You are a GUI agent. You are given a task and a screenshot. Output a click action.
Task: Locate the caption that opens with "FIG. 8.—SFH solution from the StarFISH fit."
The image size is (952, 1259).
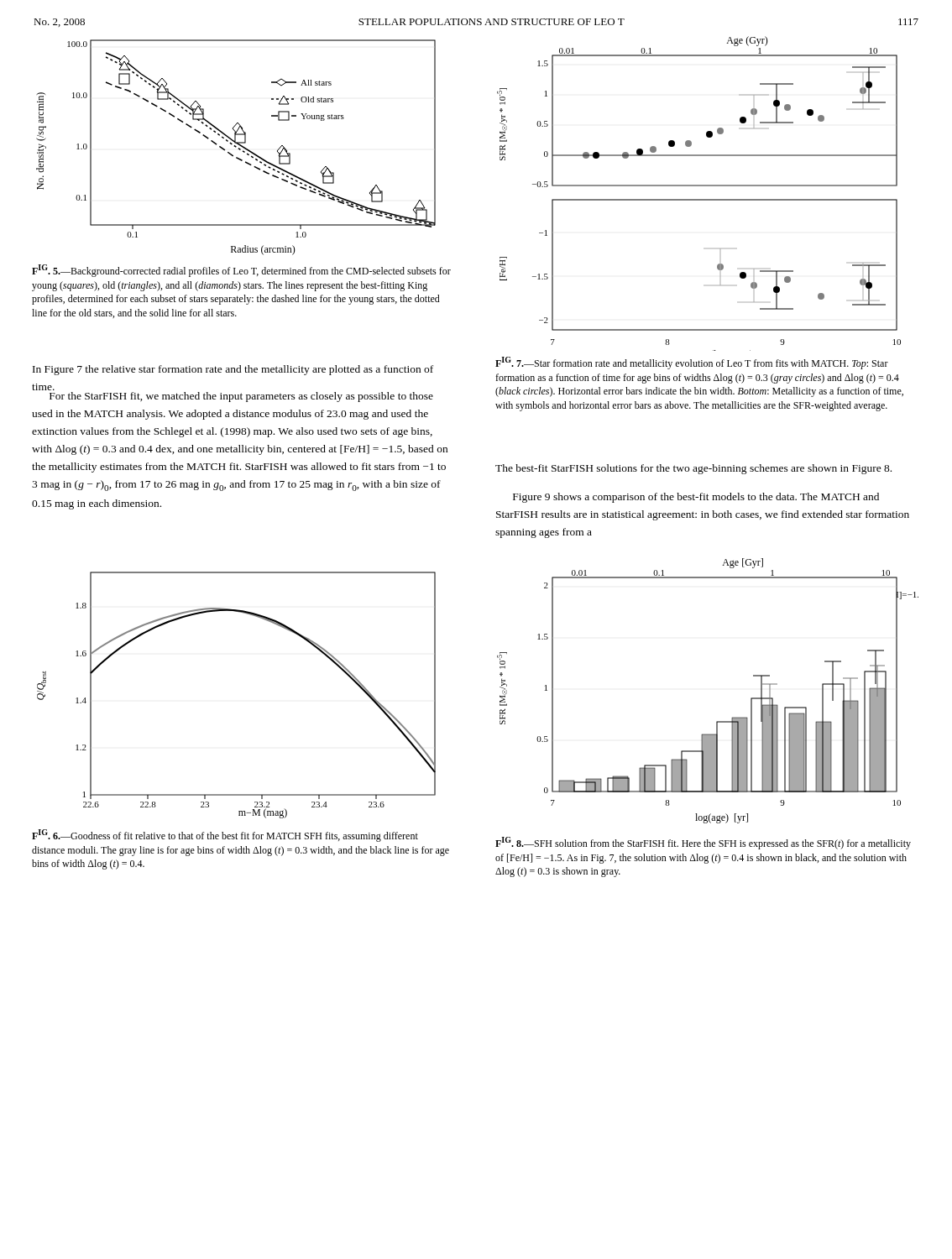coord(703,856)
